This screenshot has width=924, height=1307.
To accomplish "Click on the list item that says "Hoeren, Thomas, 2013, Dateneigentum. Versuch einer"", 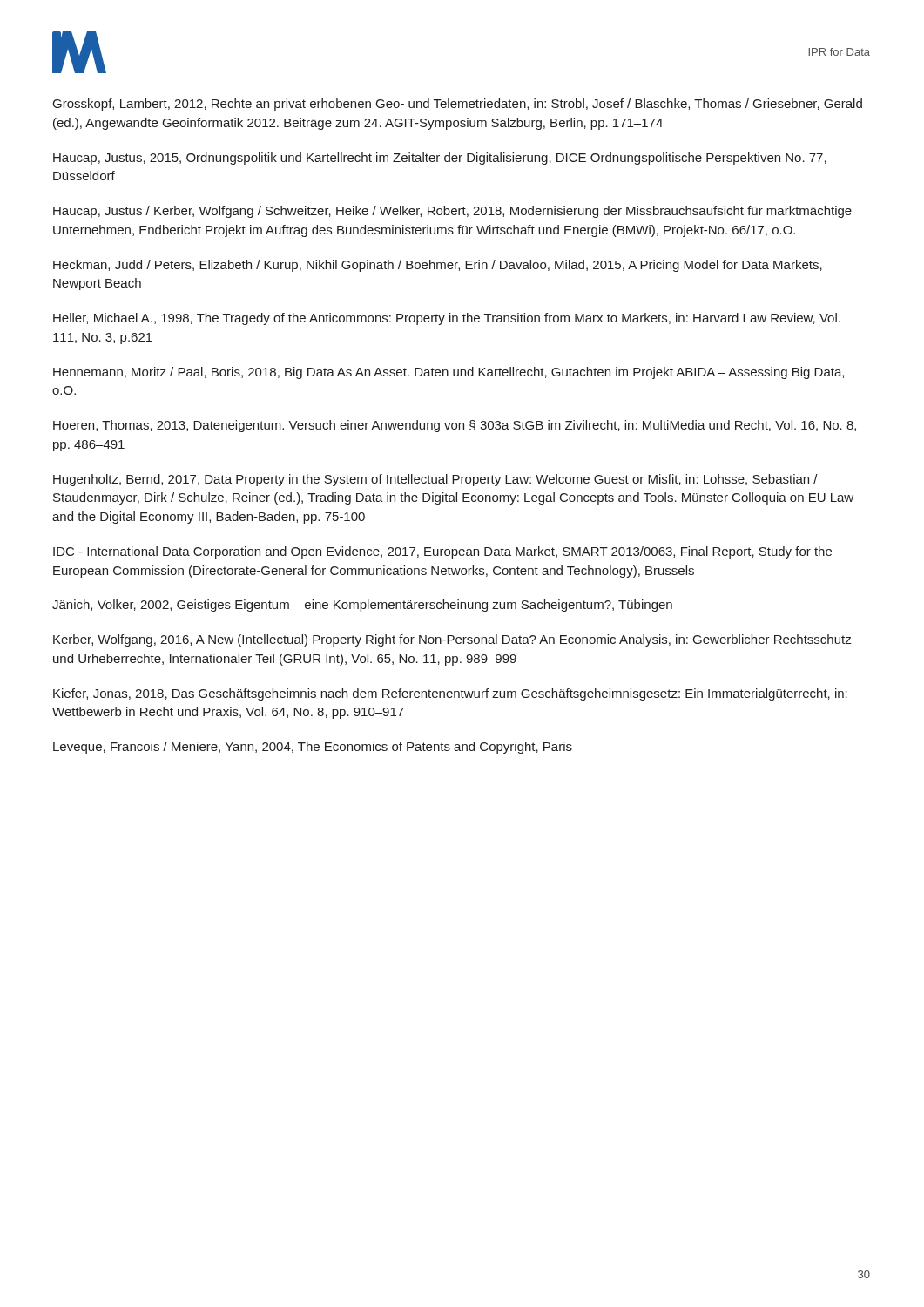I will coord(455,434).
